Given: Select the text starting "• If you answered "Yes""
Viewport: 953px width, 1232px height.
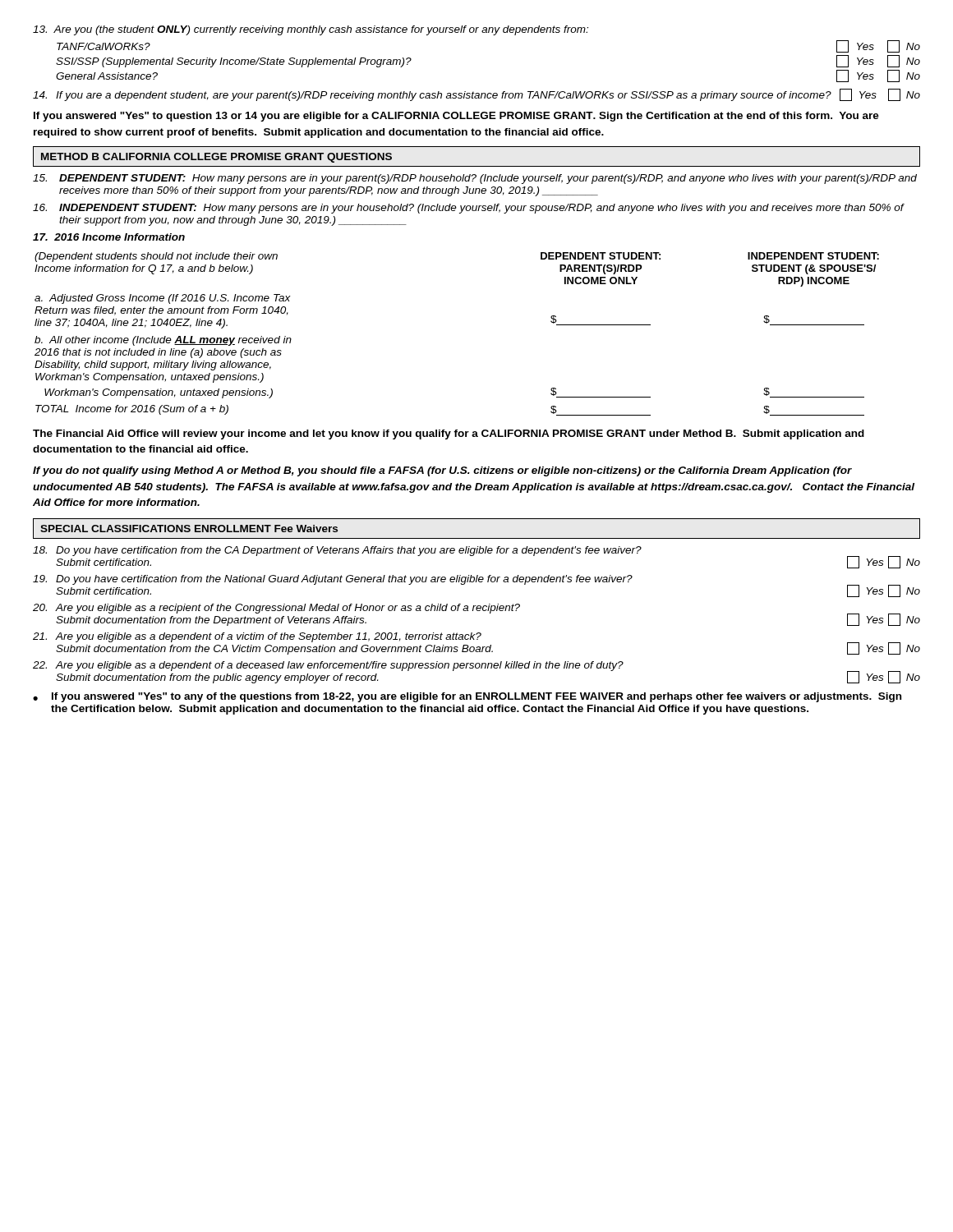Looking at the screenshot, I should (x=476, y=702).
